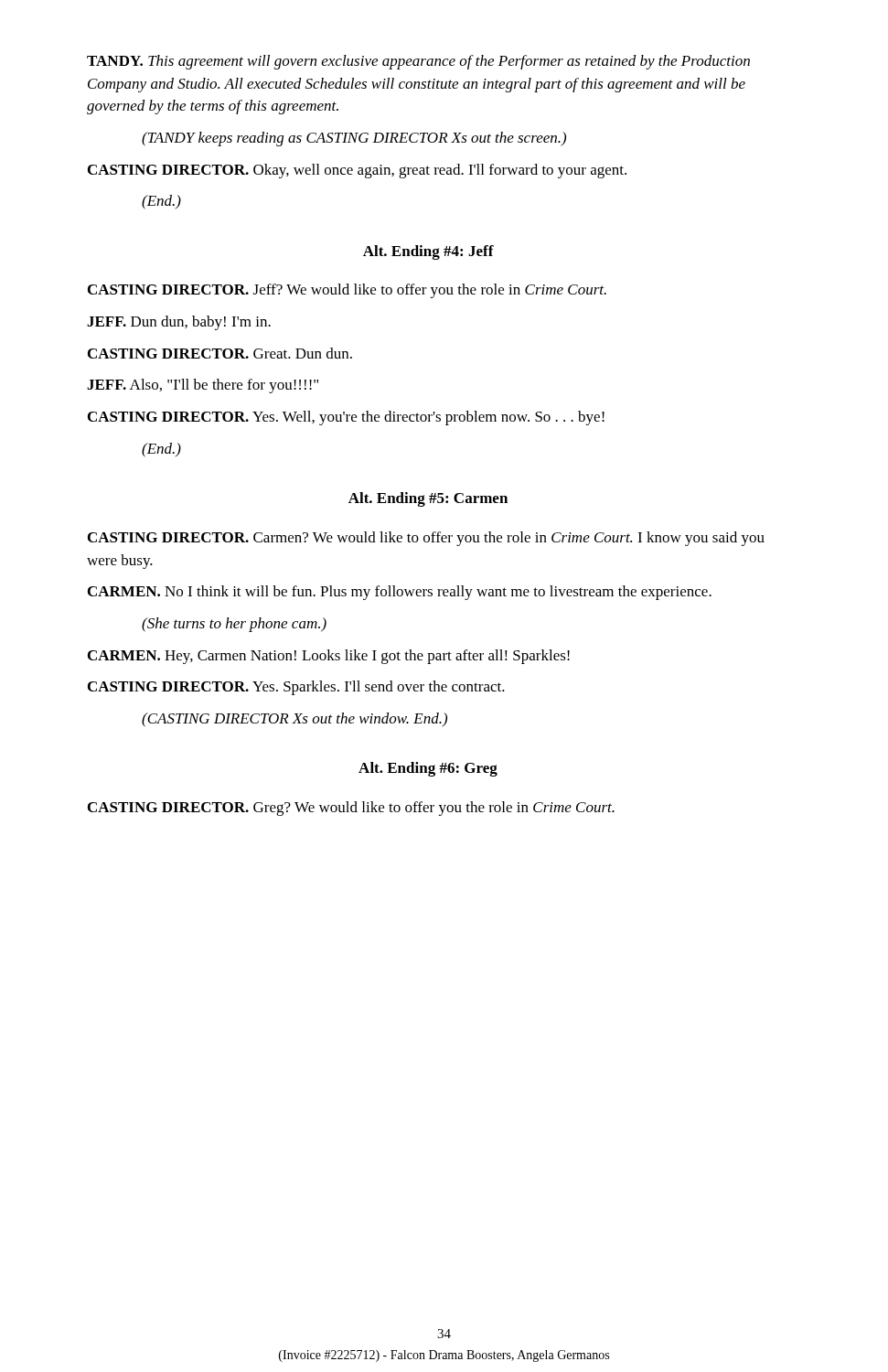The height and width of the screenshot is (1372, 888).
Task: Point to "Alt. Ending #4: Jeff"
Action: pyautogui.click(x=428, y=251)
